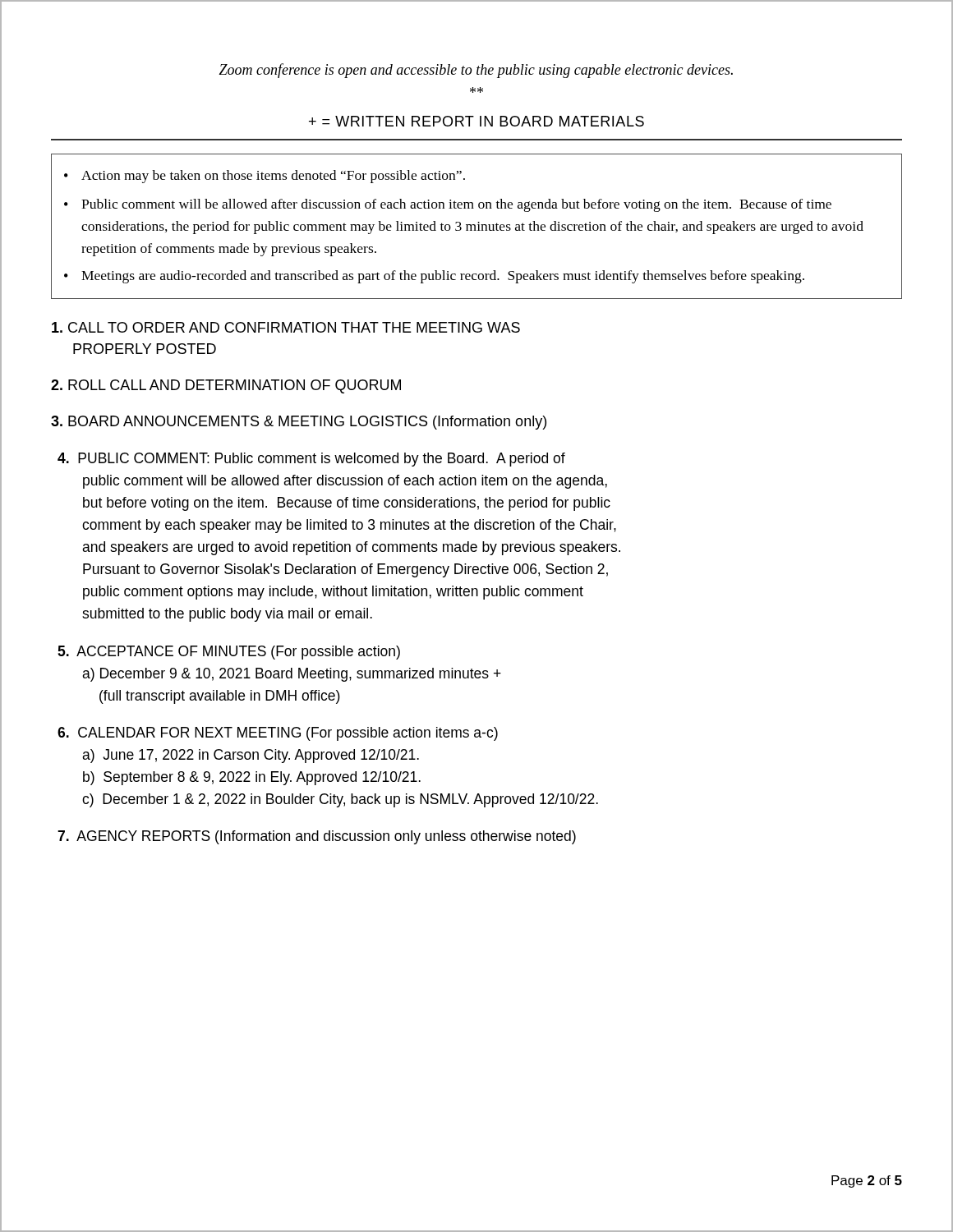Viewport: 953px width, 1232px height.
Task: Click on the section header that says "3. BOARD ANNOUNCEMENTS &"
Action: click(x=299, y=422)
